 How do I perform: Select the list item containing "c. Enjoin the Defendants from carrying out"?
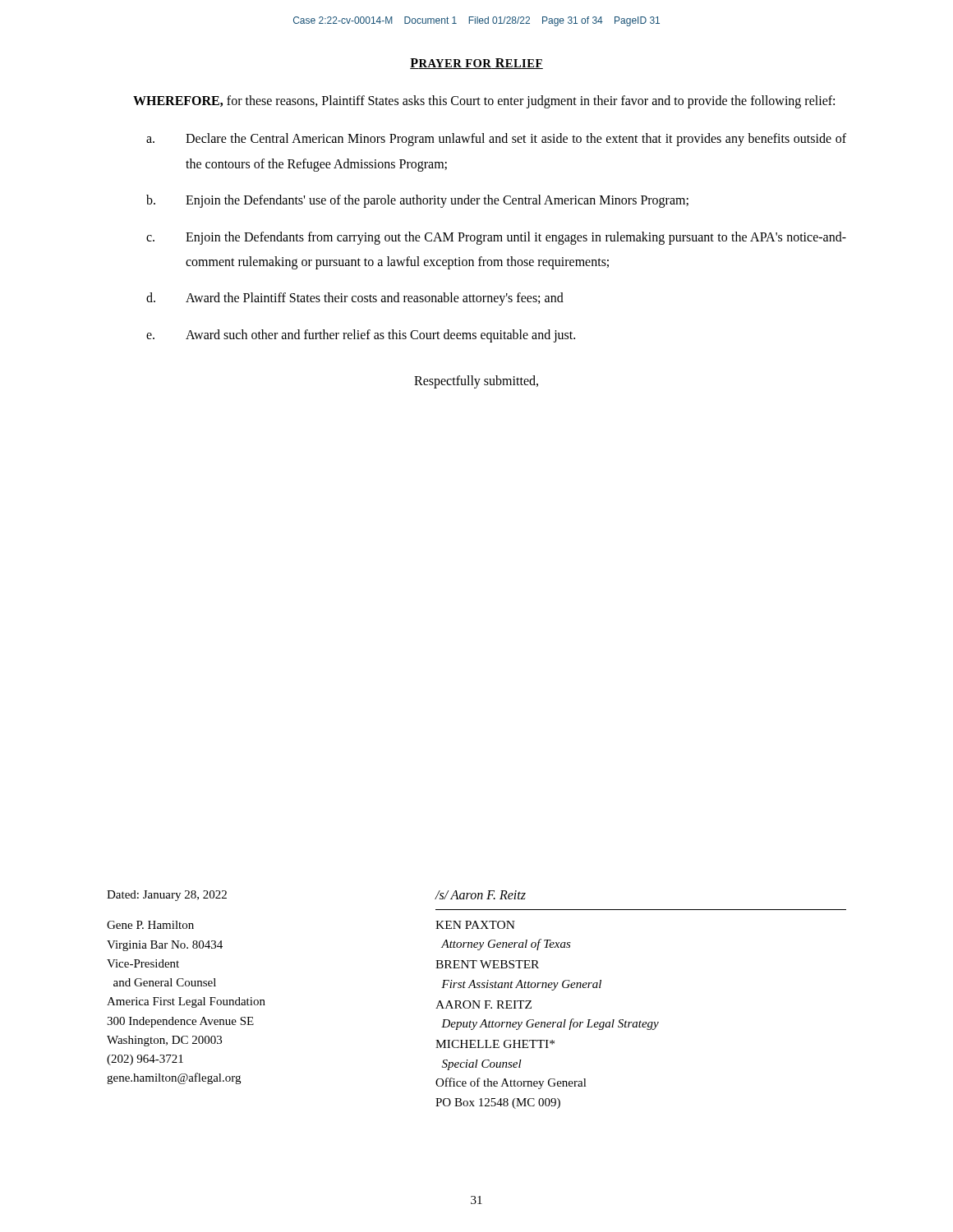[x=476, y=250]
